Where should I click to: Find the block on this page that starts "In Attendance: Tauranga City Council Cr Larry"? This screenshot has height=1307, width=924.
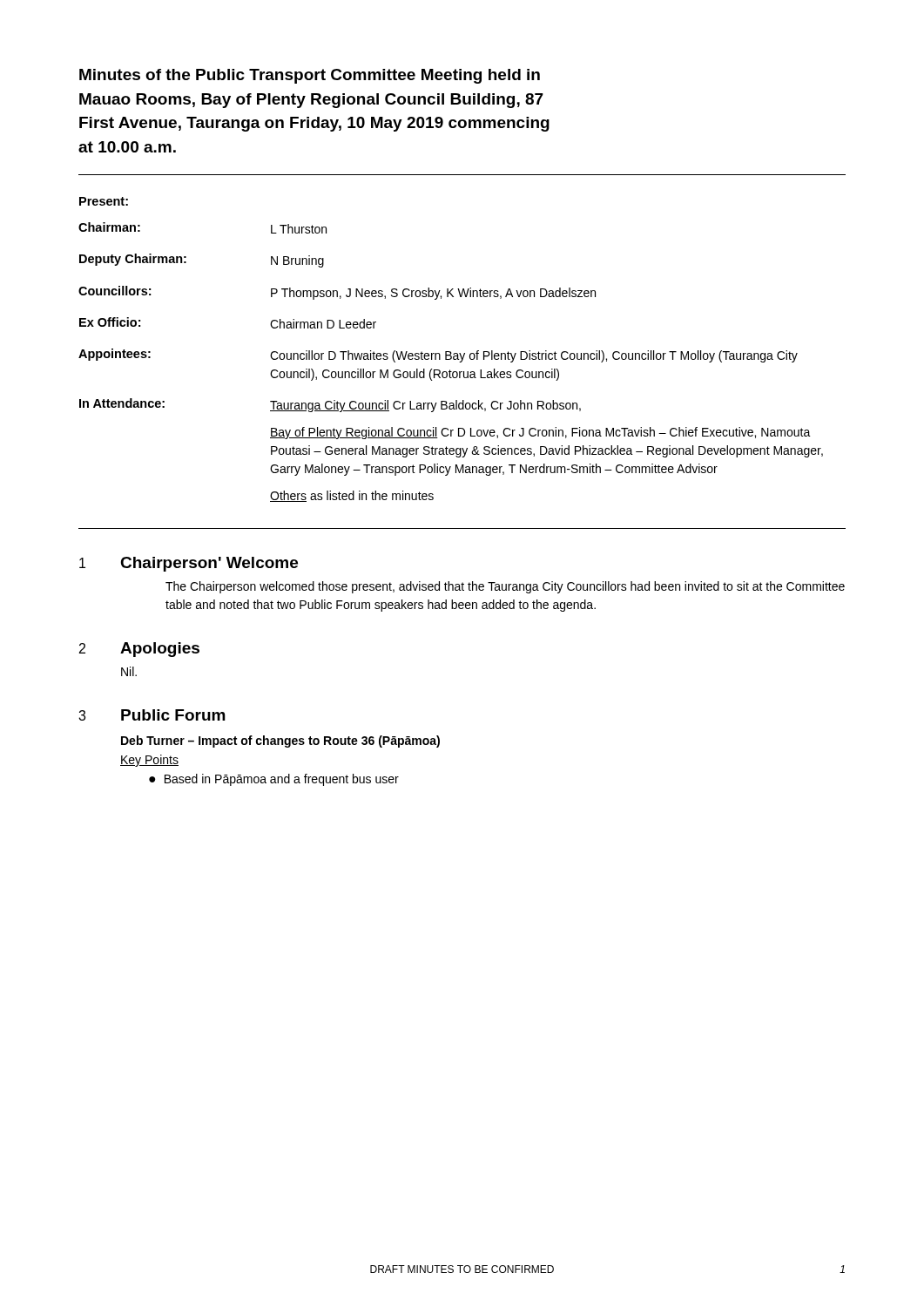click(x=462, y=455)
